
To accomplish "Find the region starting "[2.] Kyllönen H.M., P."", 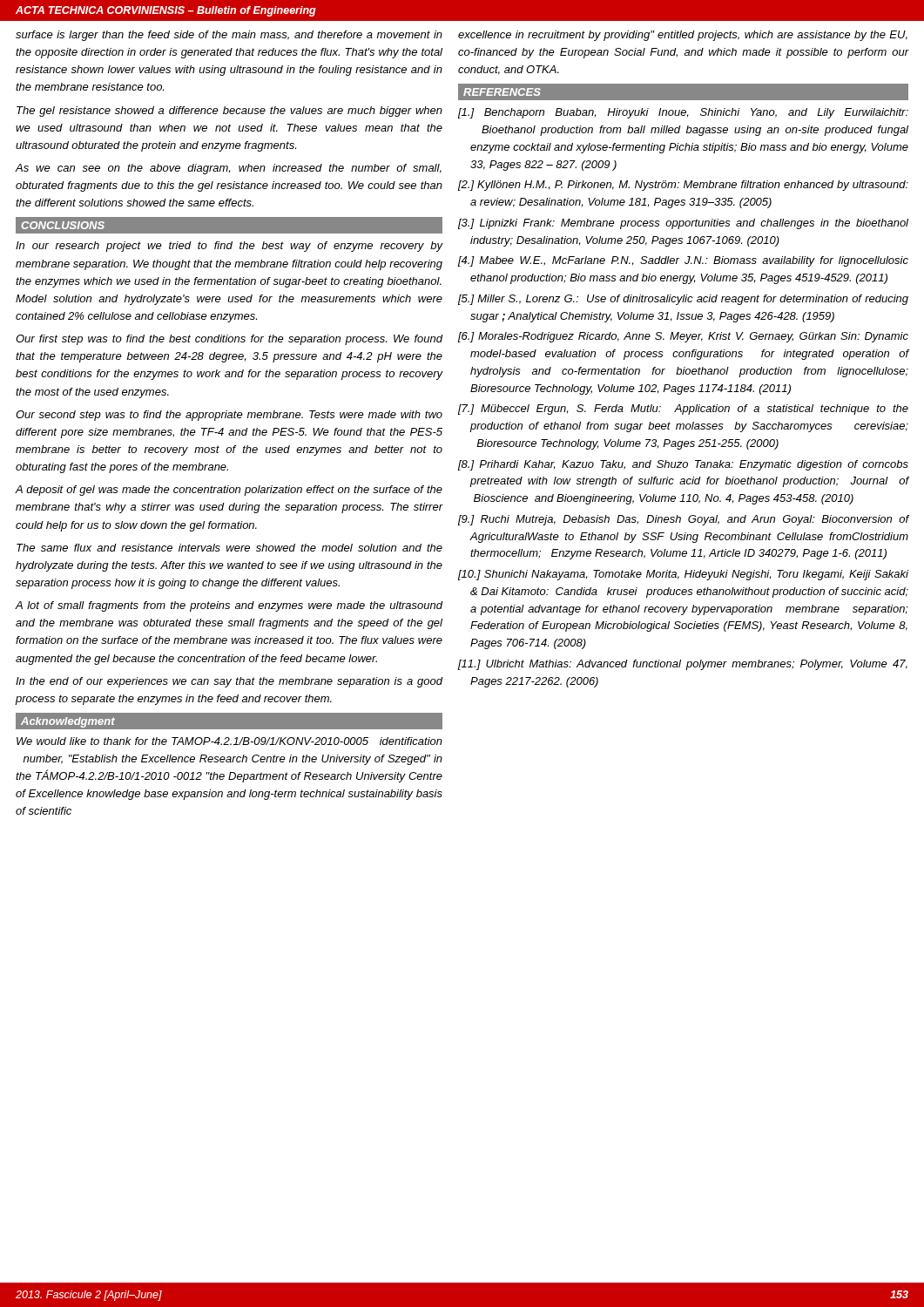I will pos(683,193).
